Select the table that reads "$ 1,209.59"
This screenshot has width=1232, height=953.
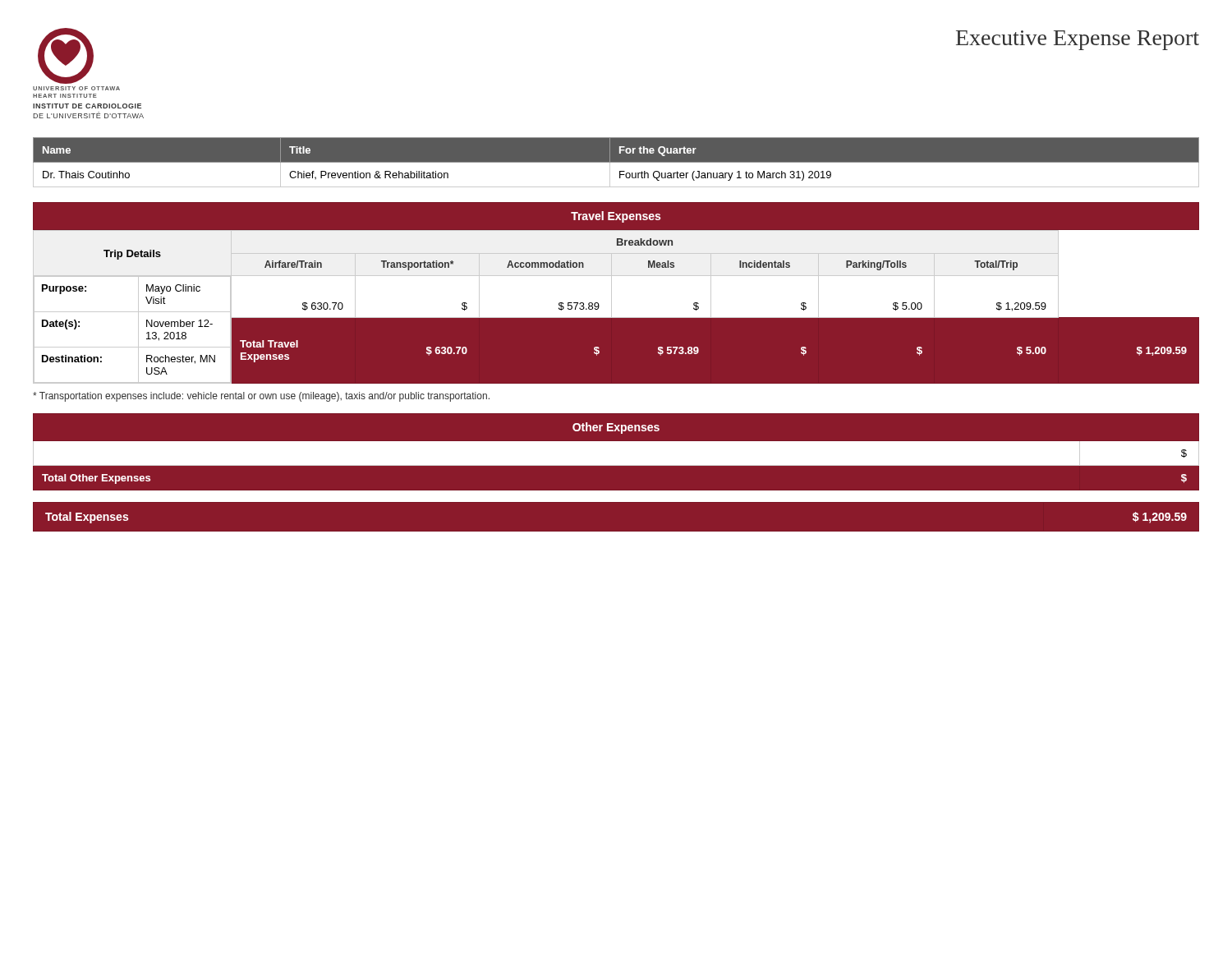[616, 517]
